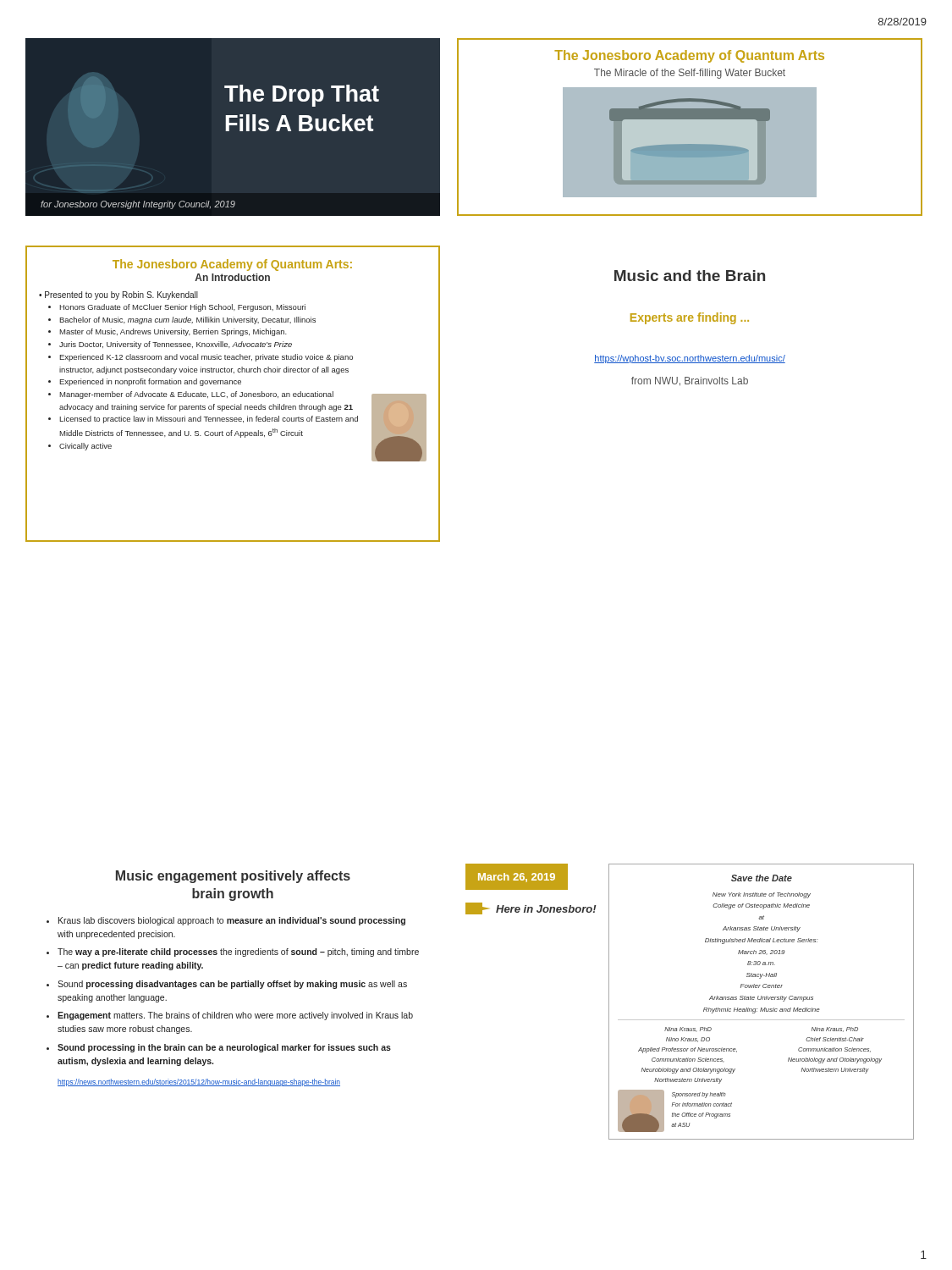Click the passage that begins "Master of Music, Andrews University, Berrien Springs,"

[173, 332]
